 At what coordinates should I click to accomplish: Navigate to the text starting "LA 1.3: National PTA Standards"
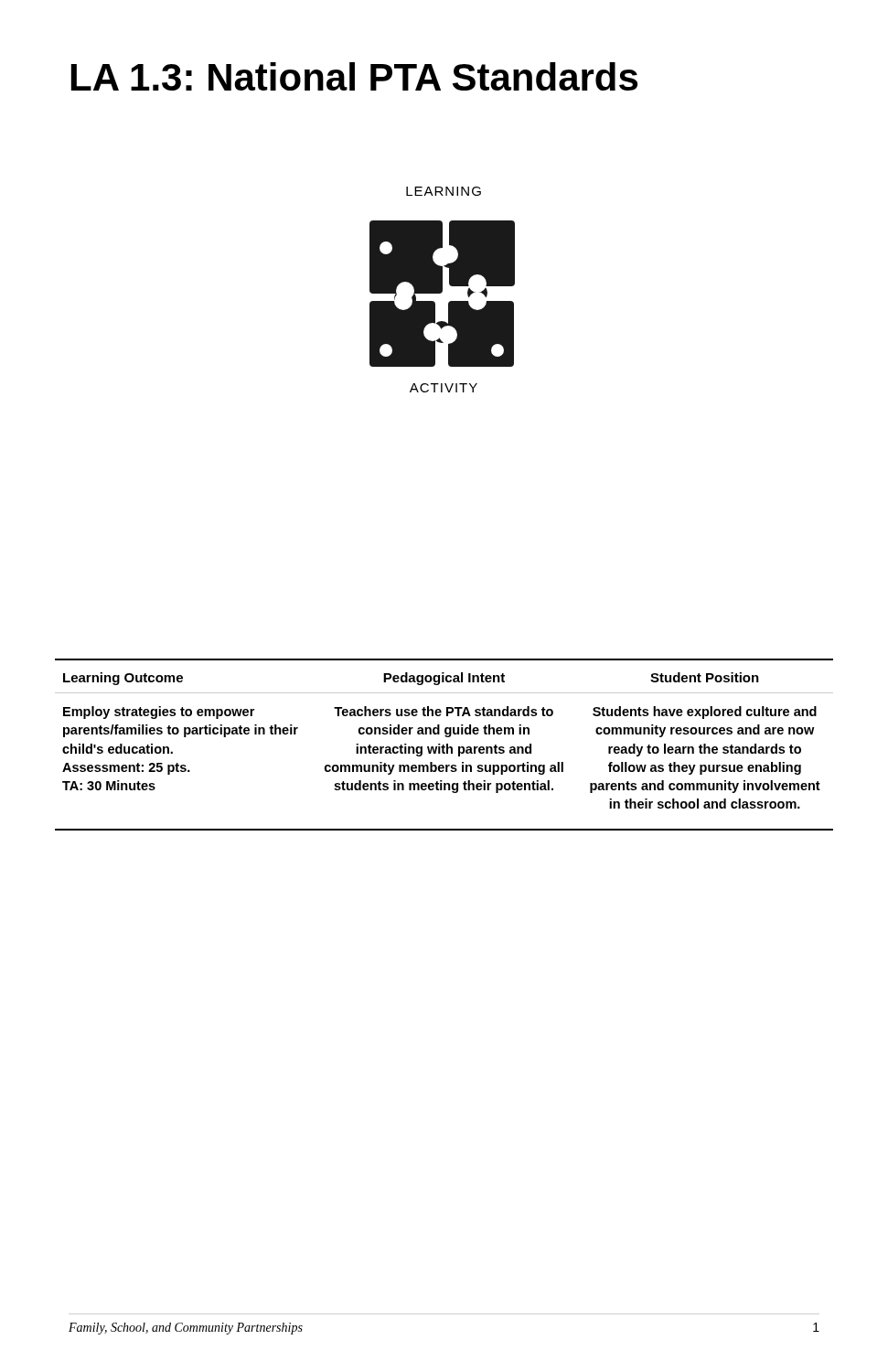coord(444,78)
